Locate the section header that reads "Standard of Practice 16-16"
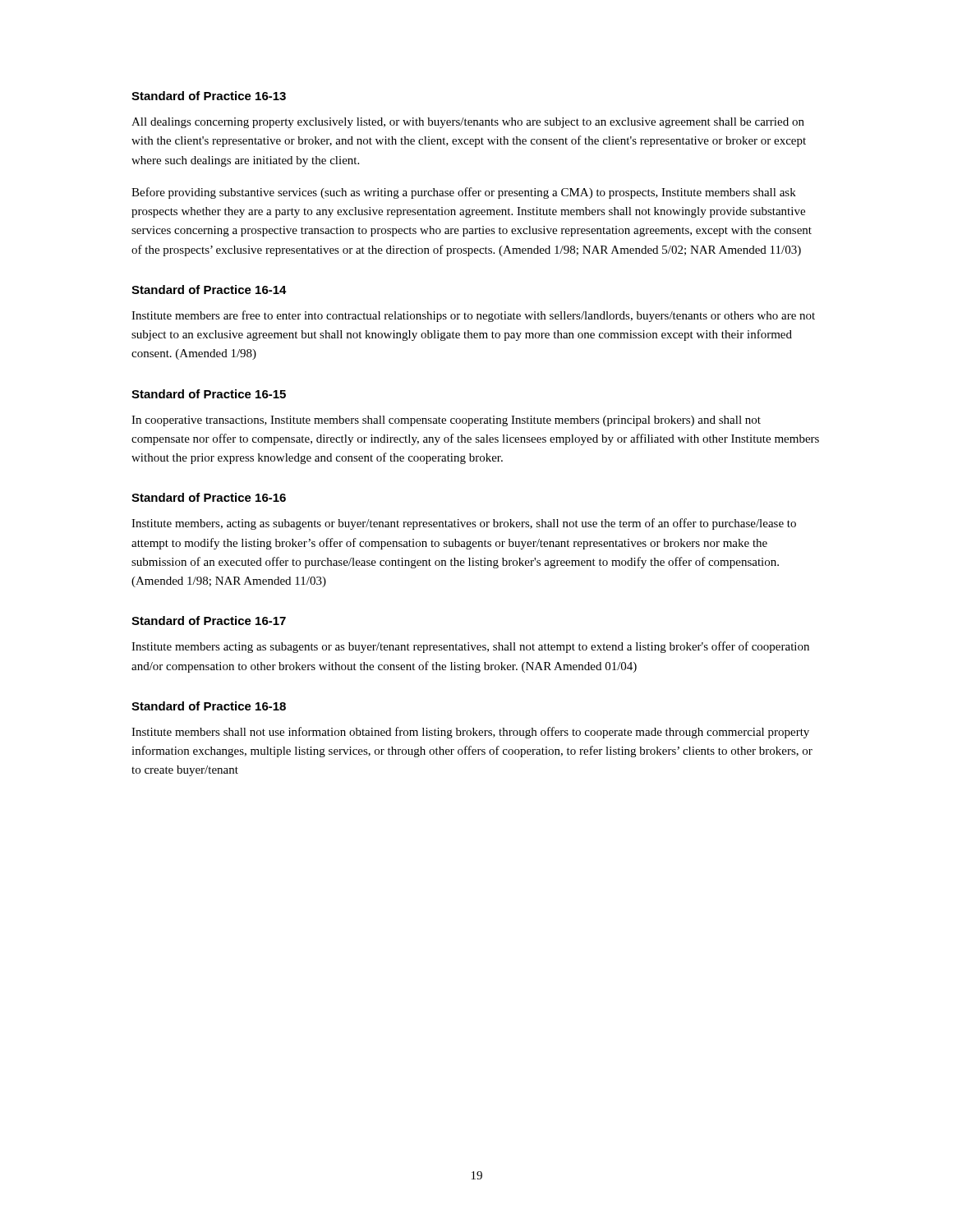953x1232 pixels. [209, 498]
